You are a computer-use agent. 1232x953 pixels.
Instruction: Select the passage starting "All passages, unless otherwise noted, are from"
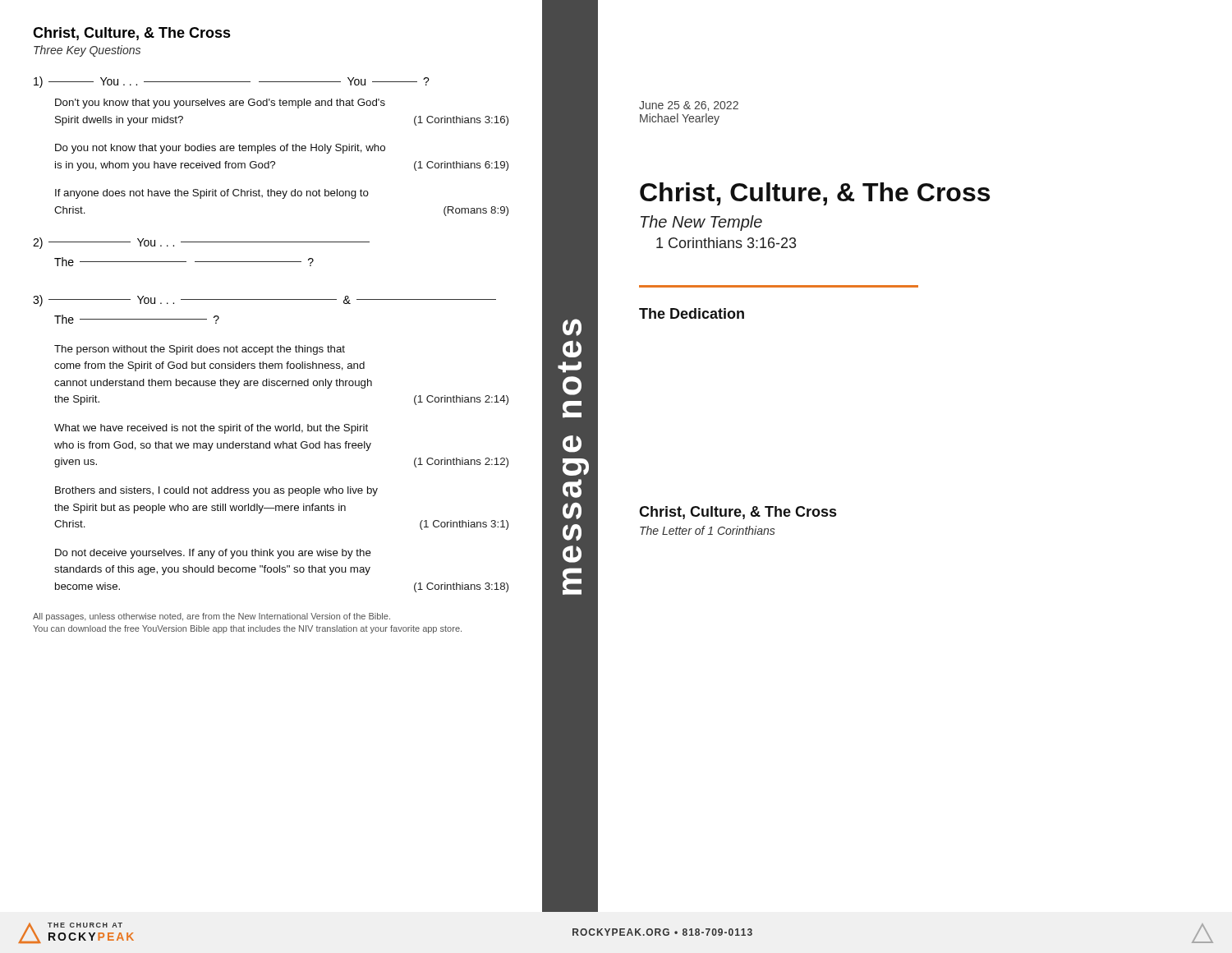click(248, 622)
